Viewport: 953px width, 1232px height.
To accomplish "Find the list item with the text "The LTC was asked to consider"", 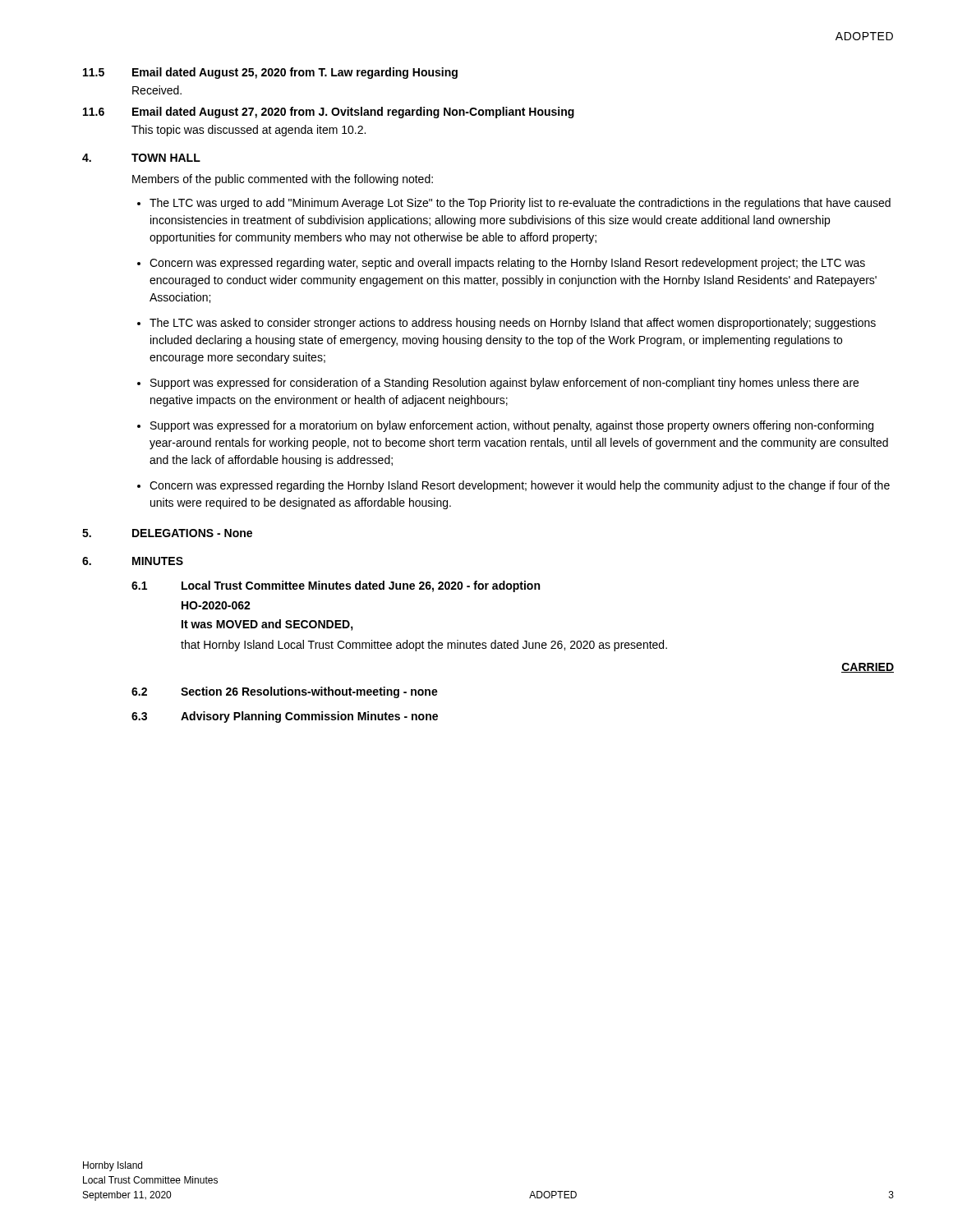I will tap(513, 340).
